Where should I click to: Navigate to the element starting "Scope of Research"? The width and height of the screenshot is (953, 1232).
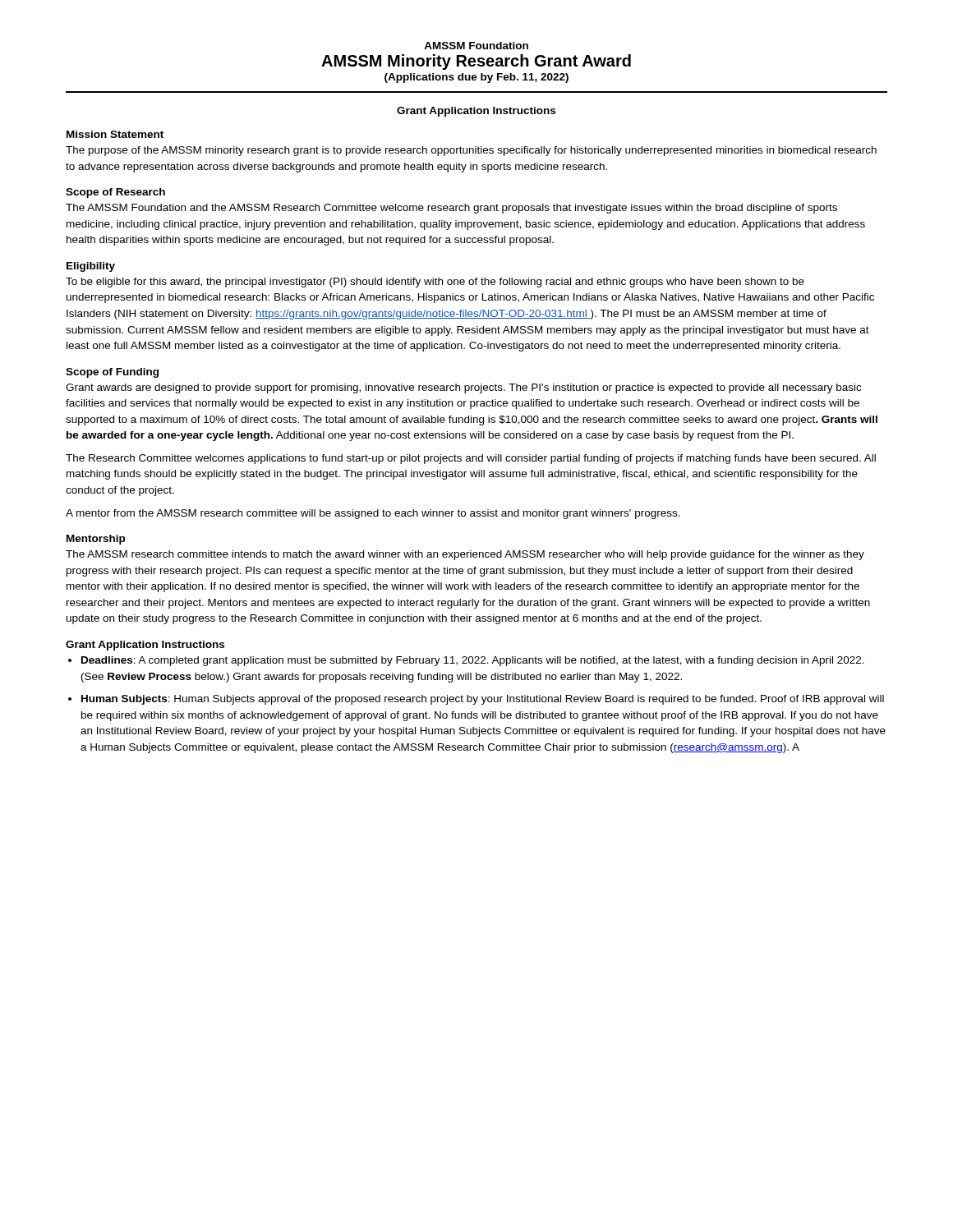pyautogui.click(x=116, y=192)
